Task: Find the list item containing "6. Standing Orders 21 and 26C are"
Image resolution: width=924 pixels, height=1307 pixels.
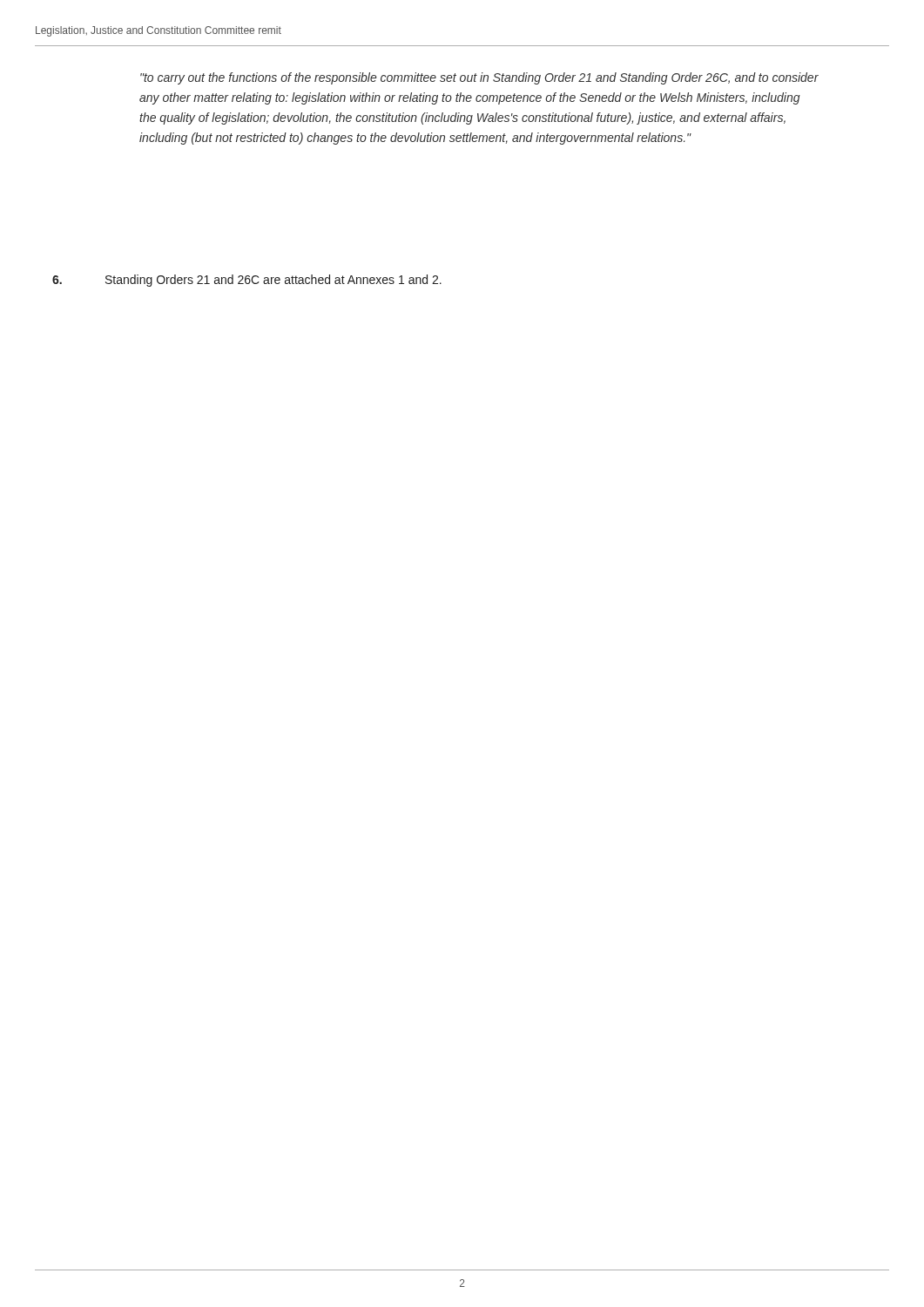Action: click(445, 280)
